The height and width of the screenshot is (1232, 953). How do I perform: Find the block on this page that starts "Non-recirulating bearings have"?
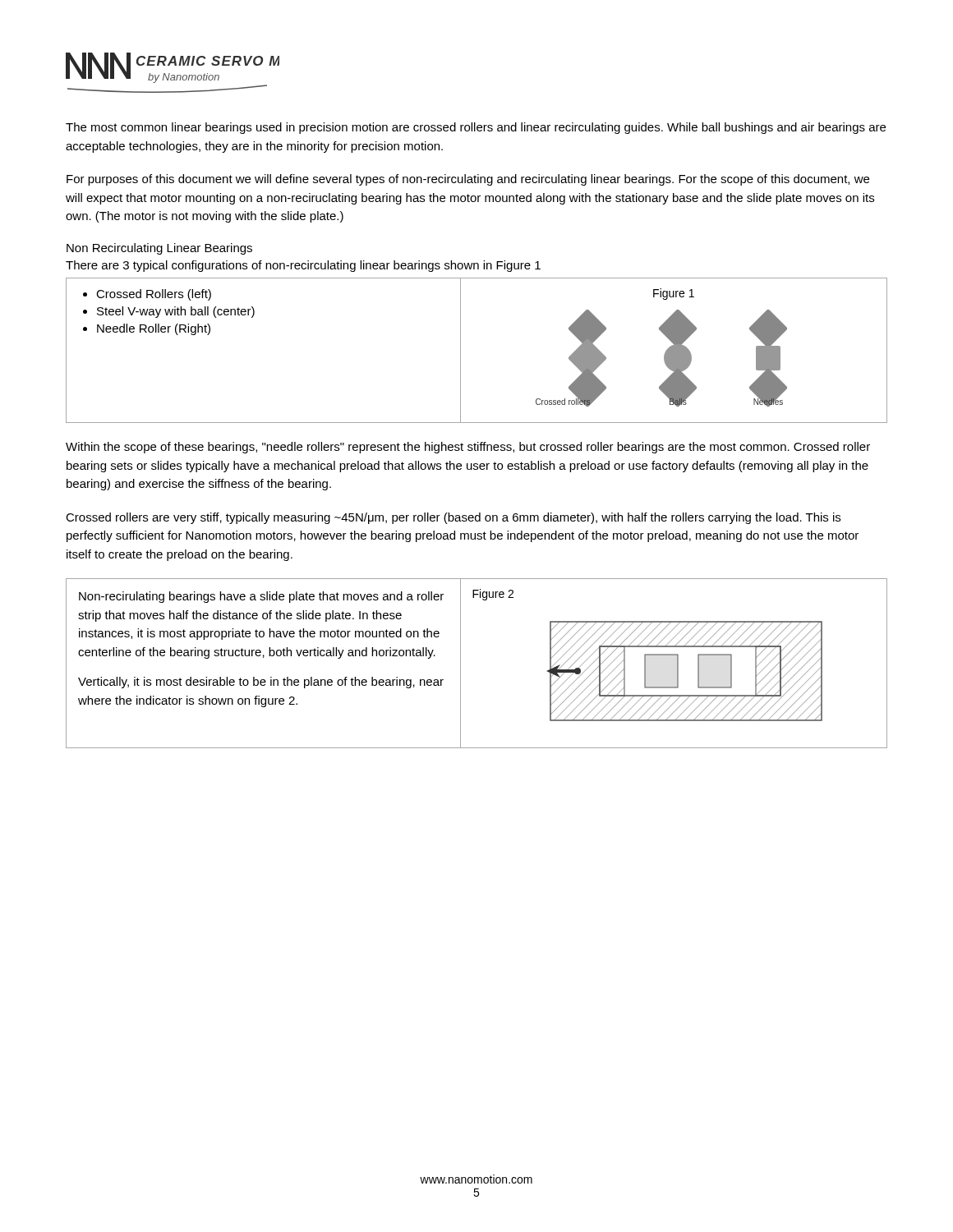tap(261, 624)
